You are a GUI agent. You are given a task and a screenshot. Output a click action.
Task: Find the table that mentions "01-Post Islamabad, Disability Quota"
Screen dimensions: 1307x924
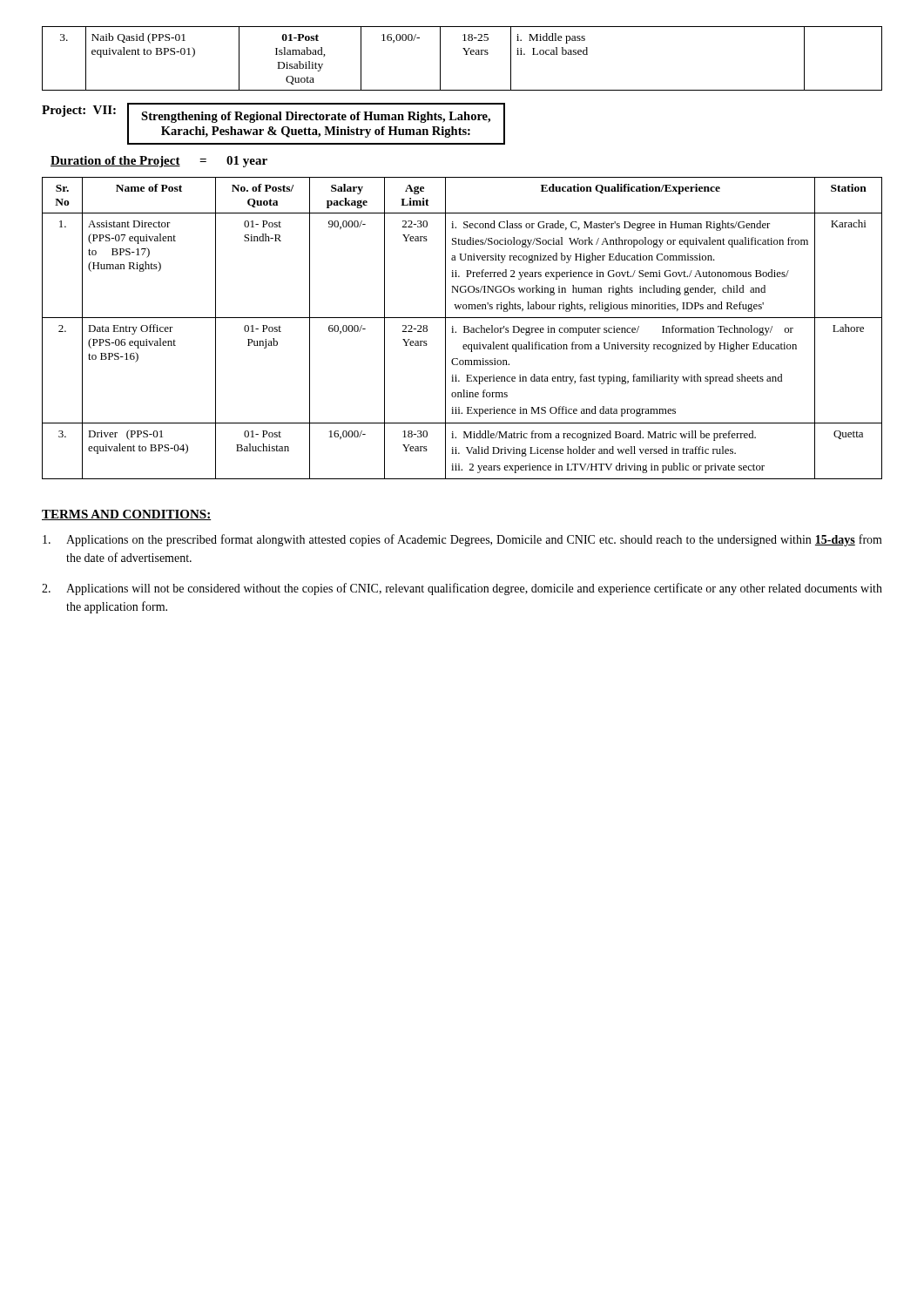pos(462,58)
